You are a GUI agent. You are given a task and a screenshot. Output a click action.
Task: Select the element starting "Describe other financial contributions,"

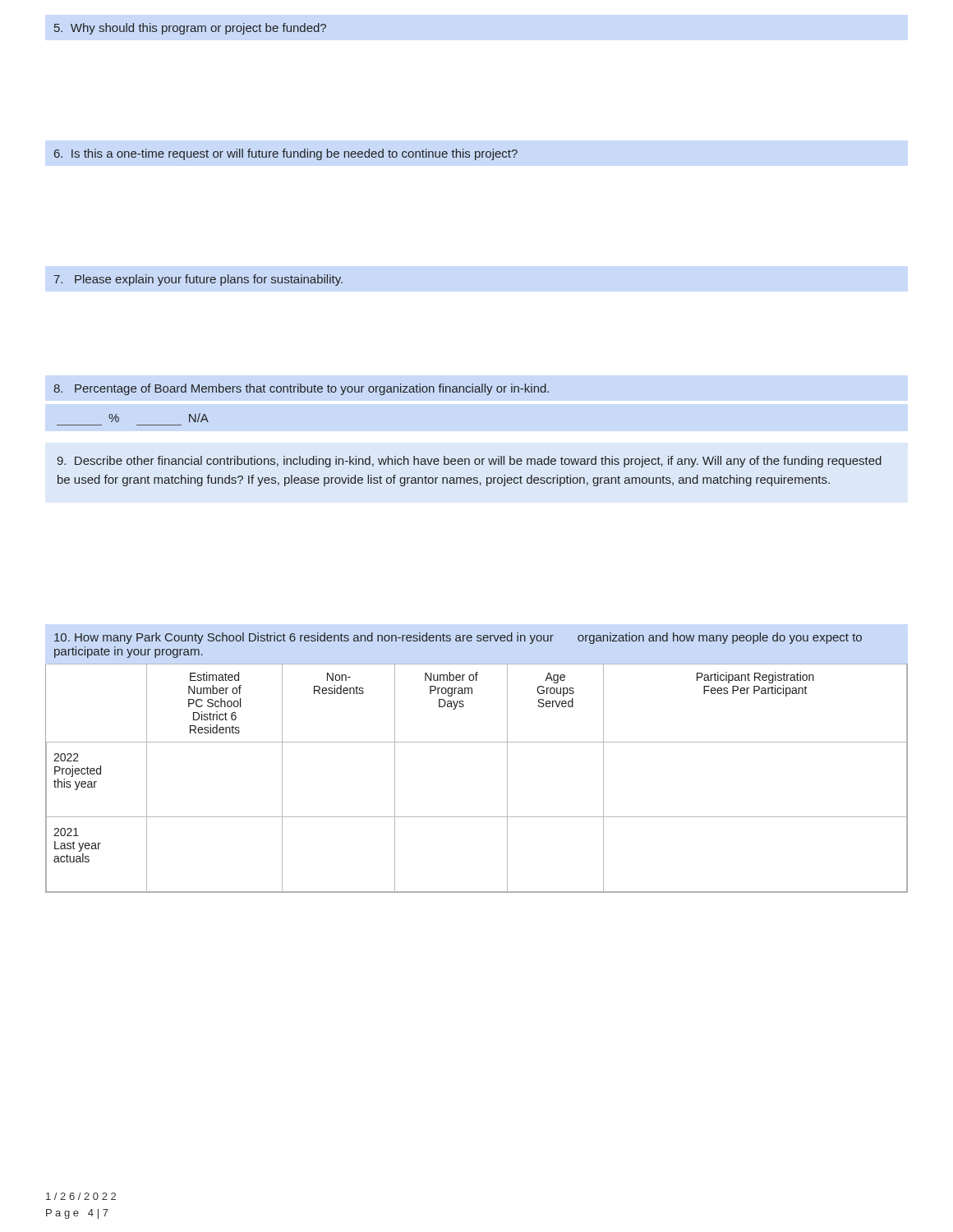[469, 470]
